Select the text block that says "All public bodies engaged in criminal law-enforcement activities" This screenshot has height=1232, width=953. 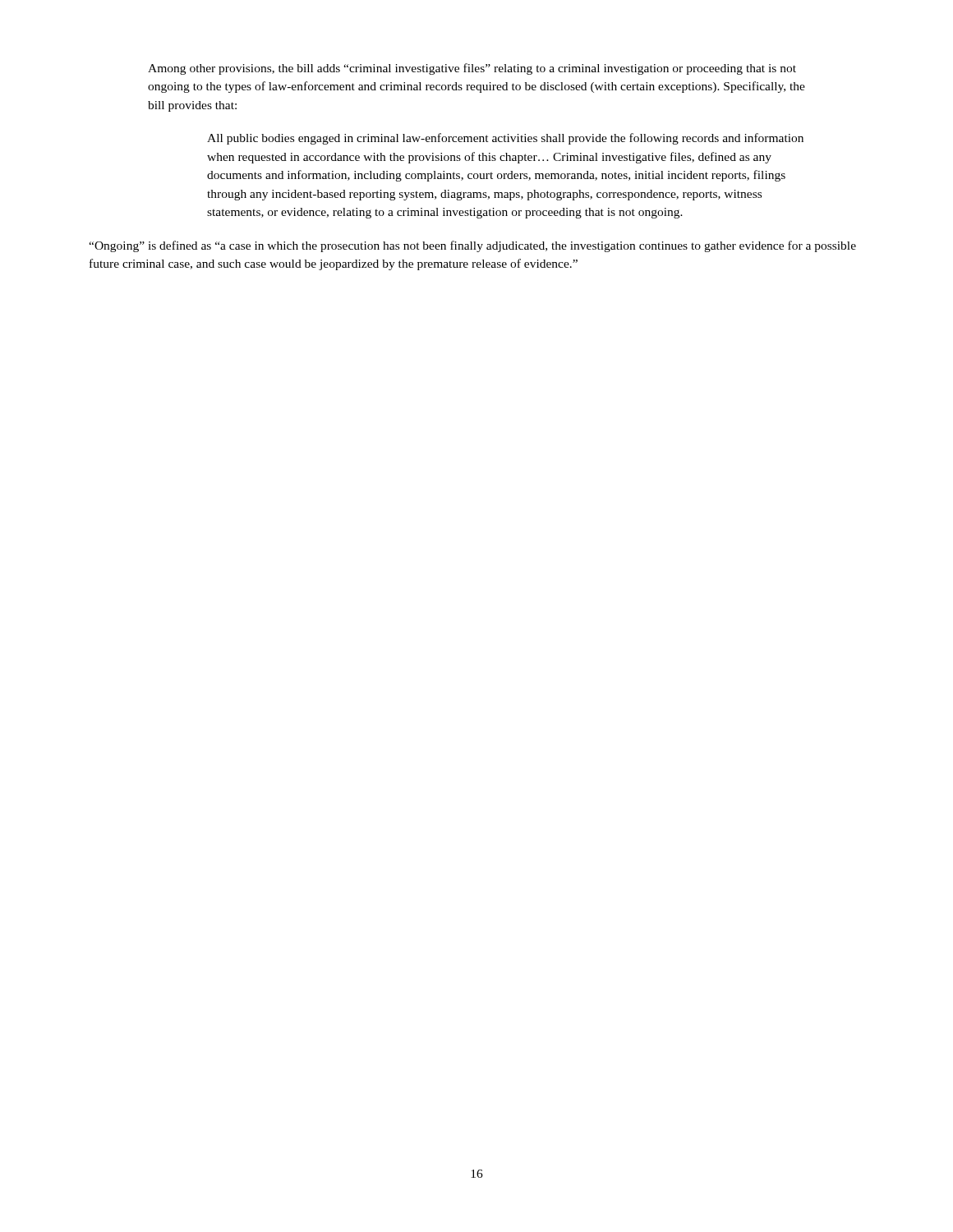(x=505, y=175)
